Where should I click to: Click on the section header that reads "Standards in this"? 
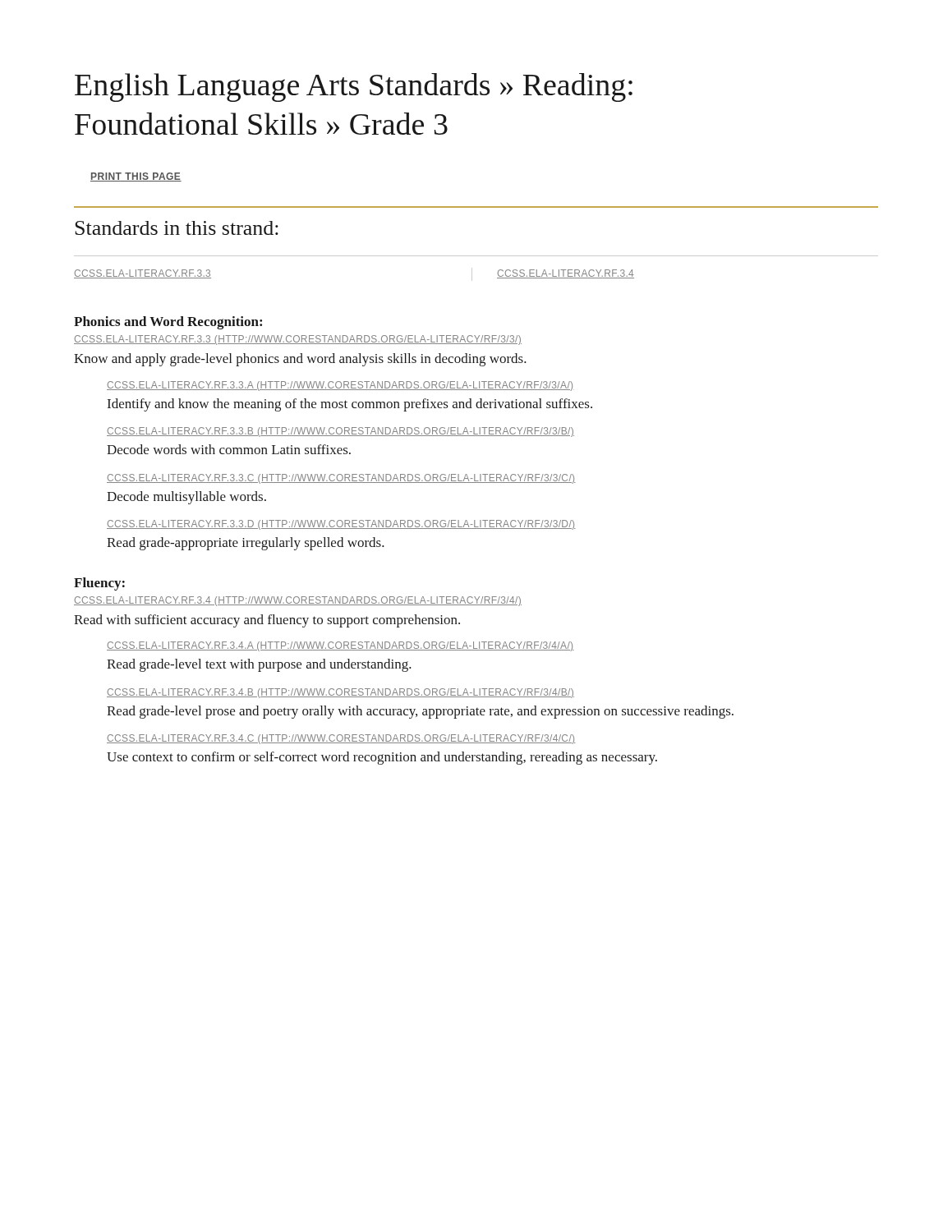[x=177, y=228]
